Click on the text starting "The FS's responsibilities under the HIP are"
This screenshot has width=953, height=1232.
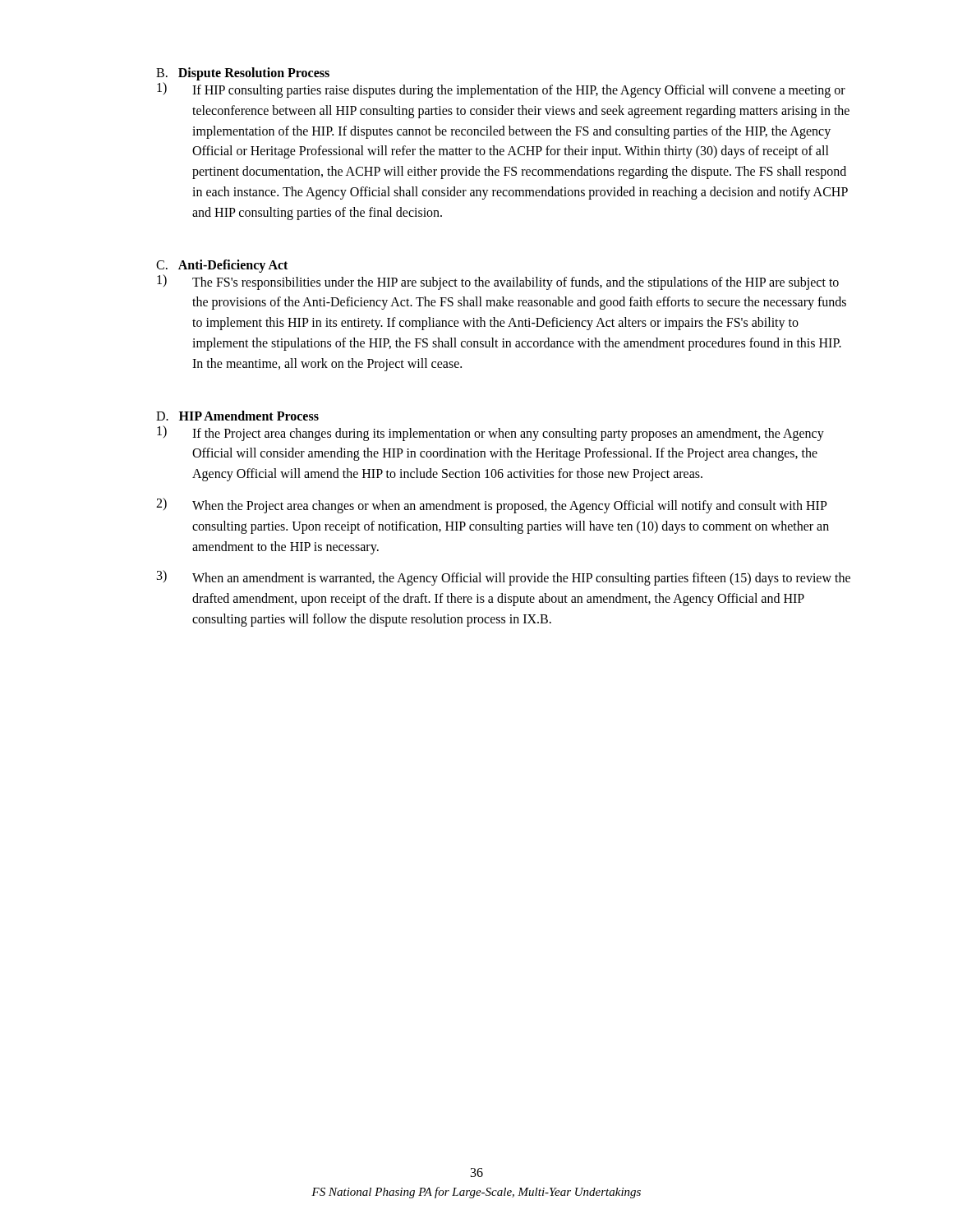tap(519, 323)
